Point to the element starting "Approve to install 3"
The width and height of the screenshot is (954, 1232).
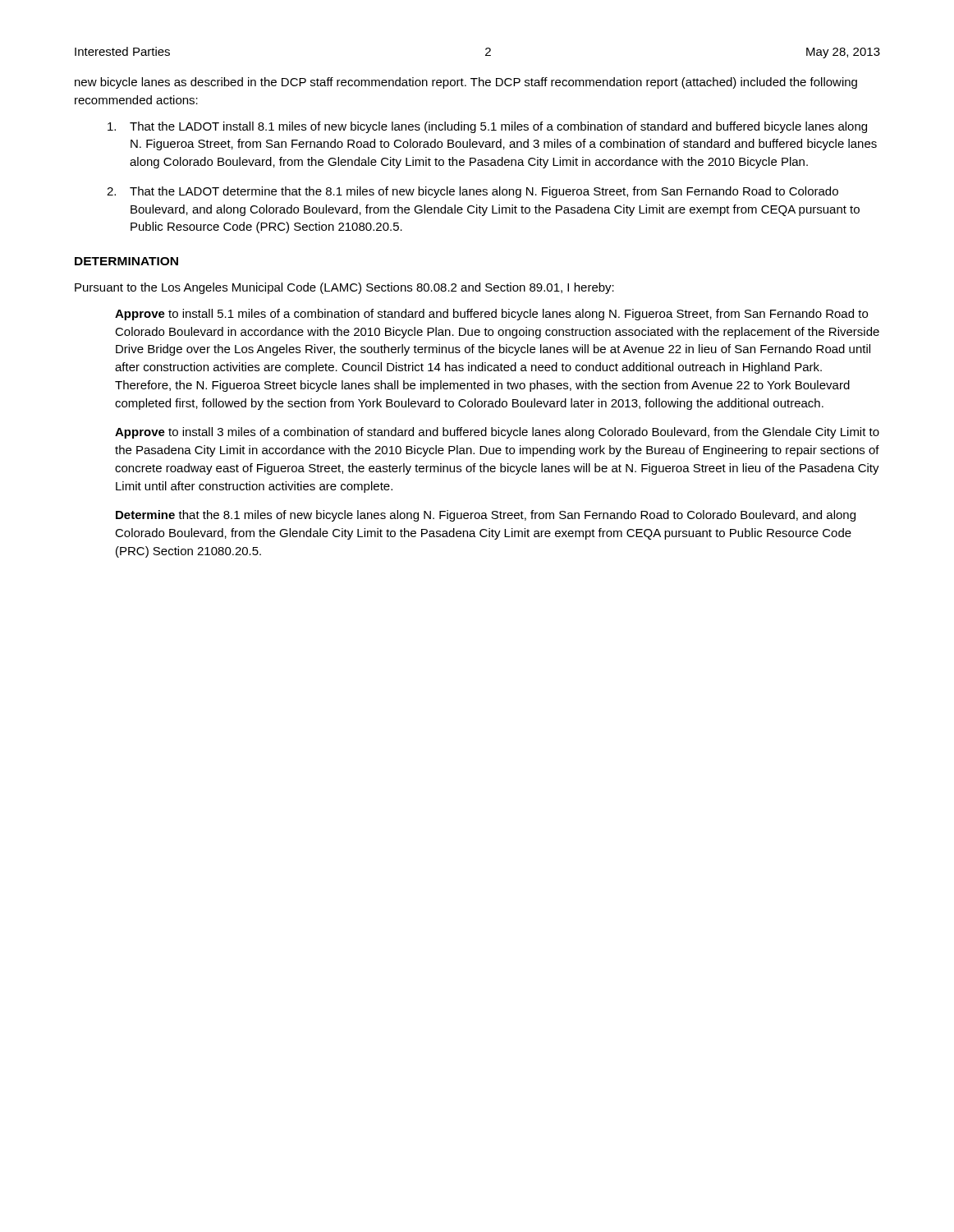pos(498,459)
